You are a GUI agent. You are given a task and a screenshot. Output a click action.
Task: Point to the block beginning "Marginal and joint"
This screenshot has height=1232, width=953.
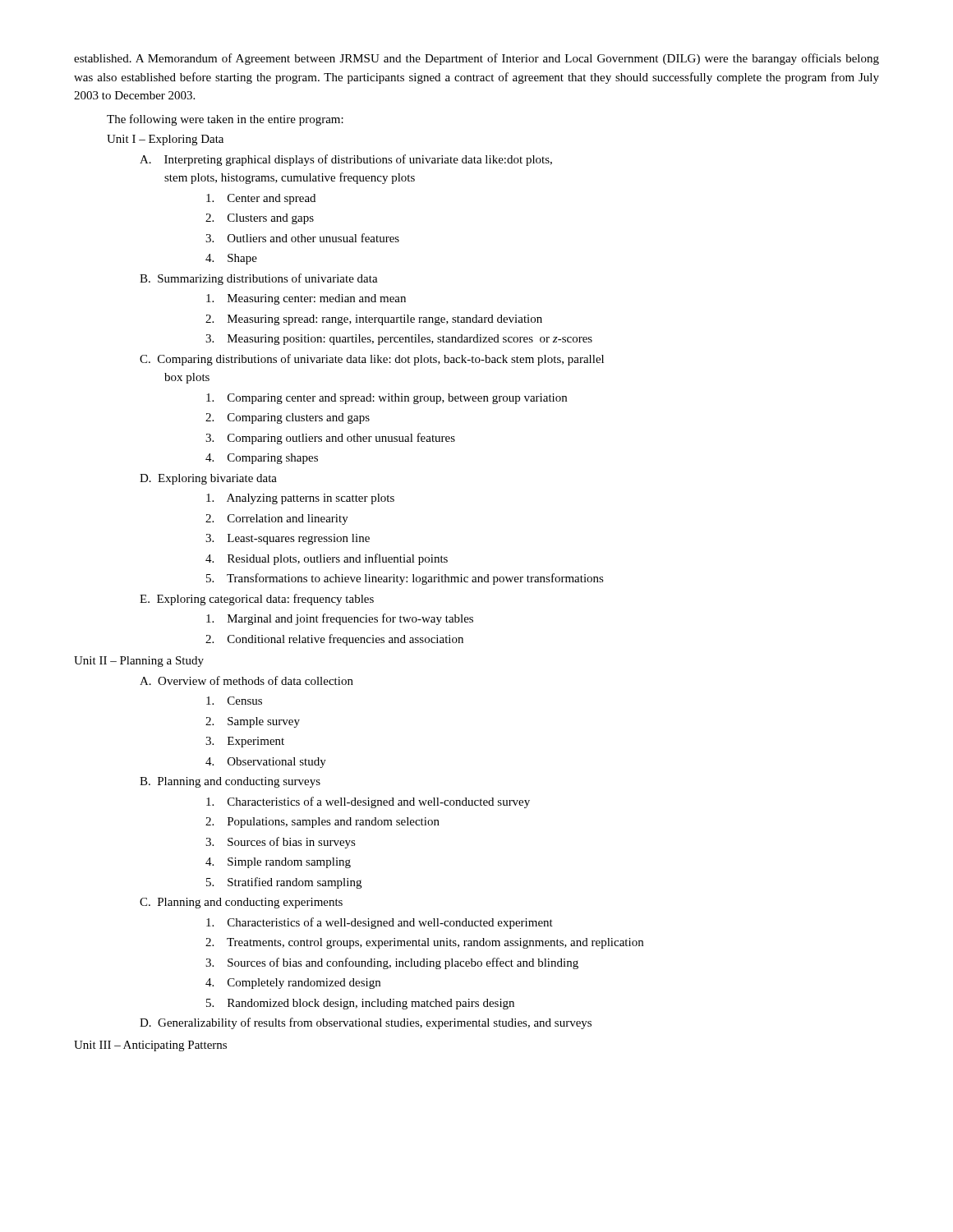click(340, 618)
